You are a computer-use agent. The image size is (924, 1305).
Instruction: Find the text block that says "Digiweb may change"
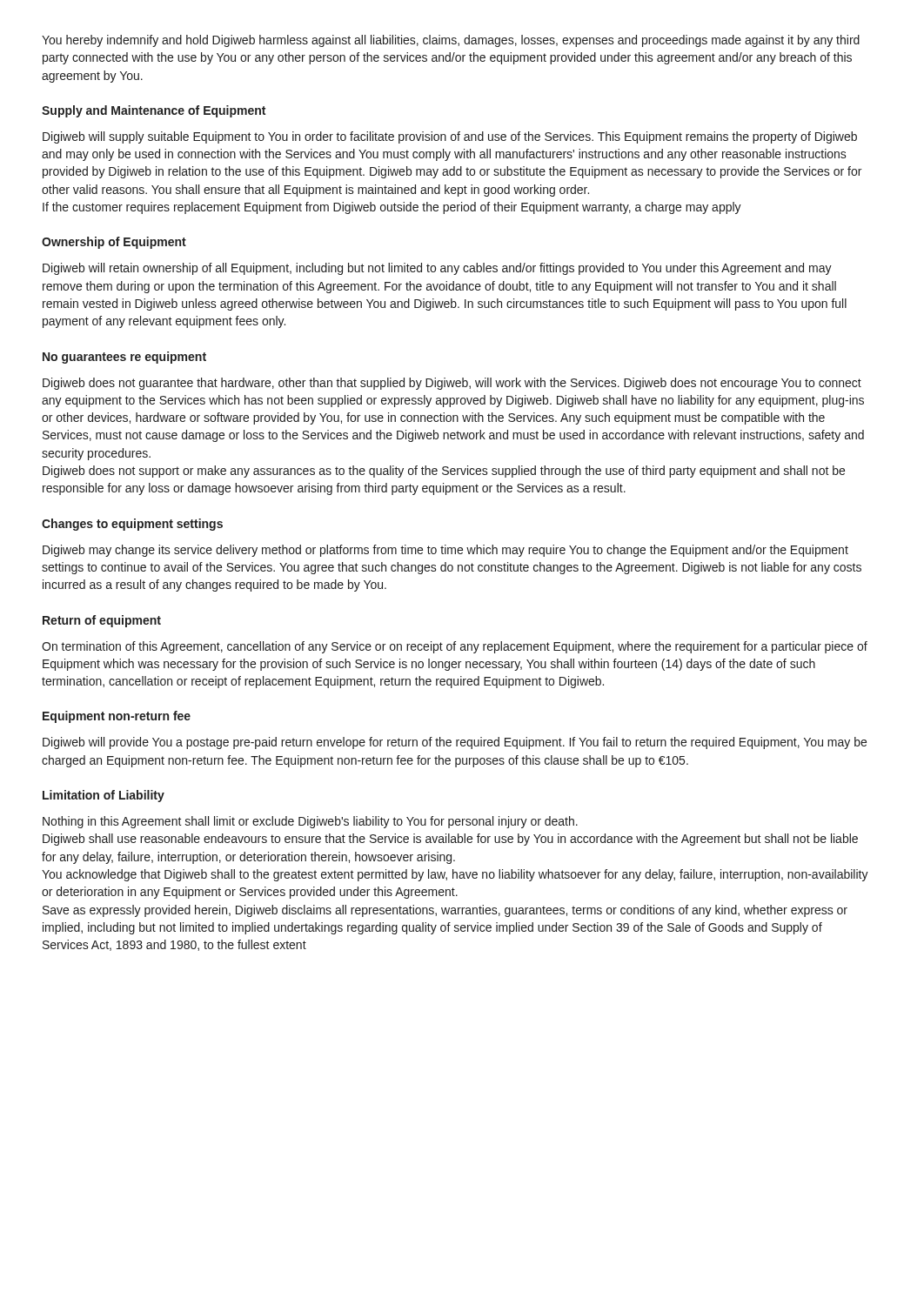(457, 567)
